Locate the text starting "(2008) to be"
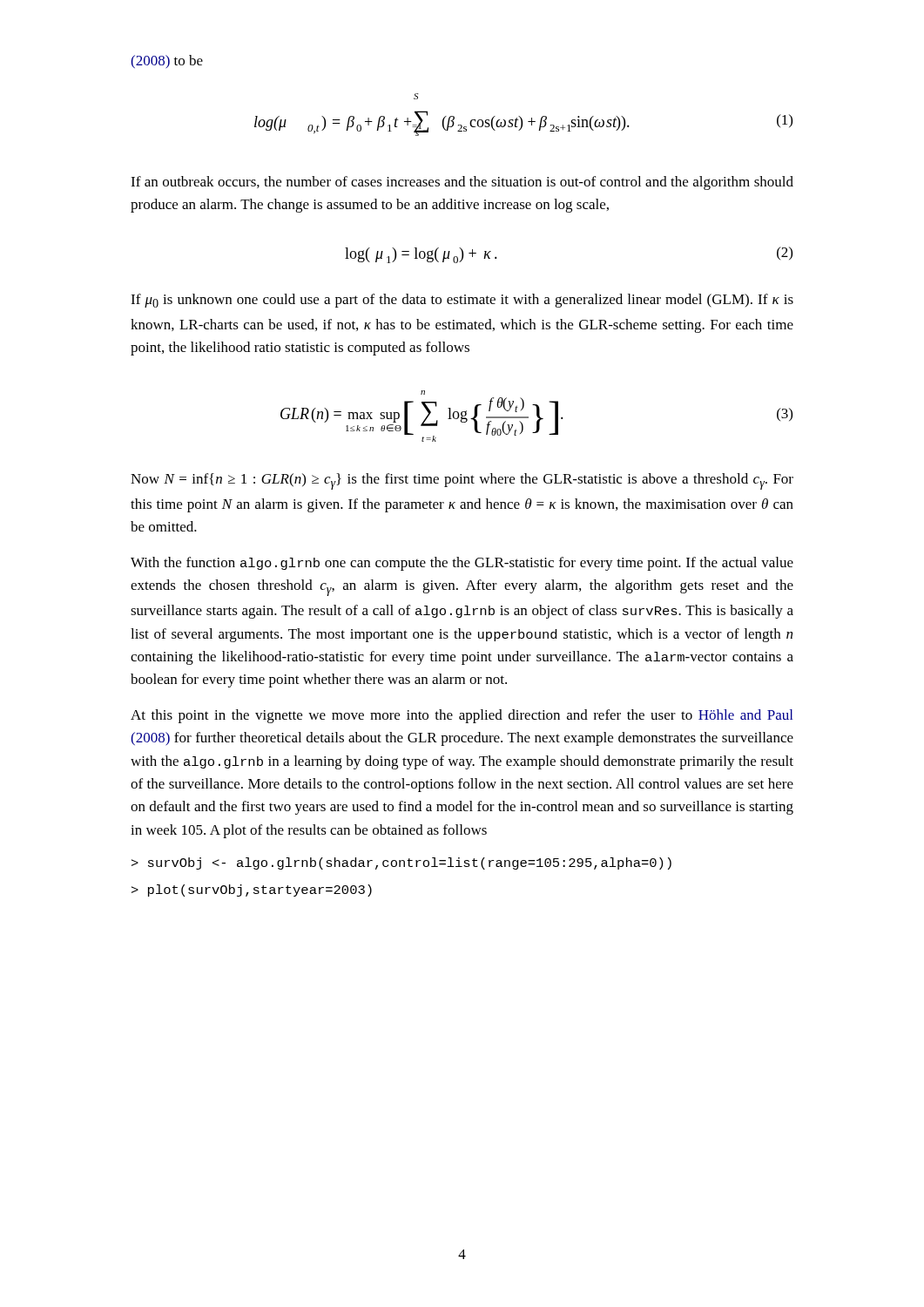This screenshot has width=924, height=1307. point(167,61)
